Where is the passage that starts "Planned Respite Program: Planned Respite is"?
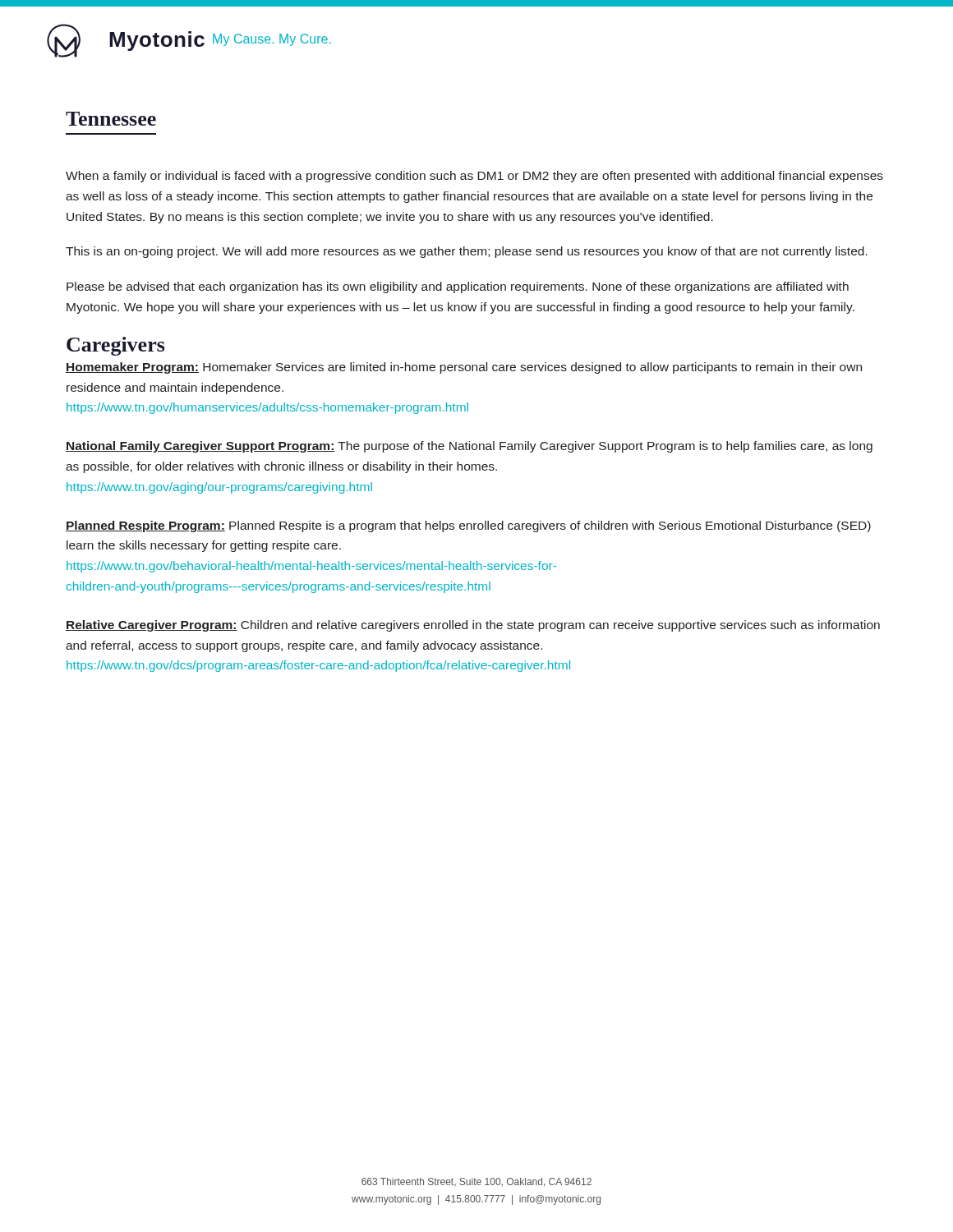The height and width of the screenshot is (1232, 953). click(x=468, y=555)
